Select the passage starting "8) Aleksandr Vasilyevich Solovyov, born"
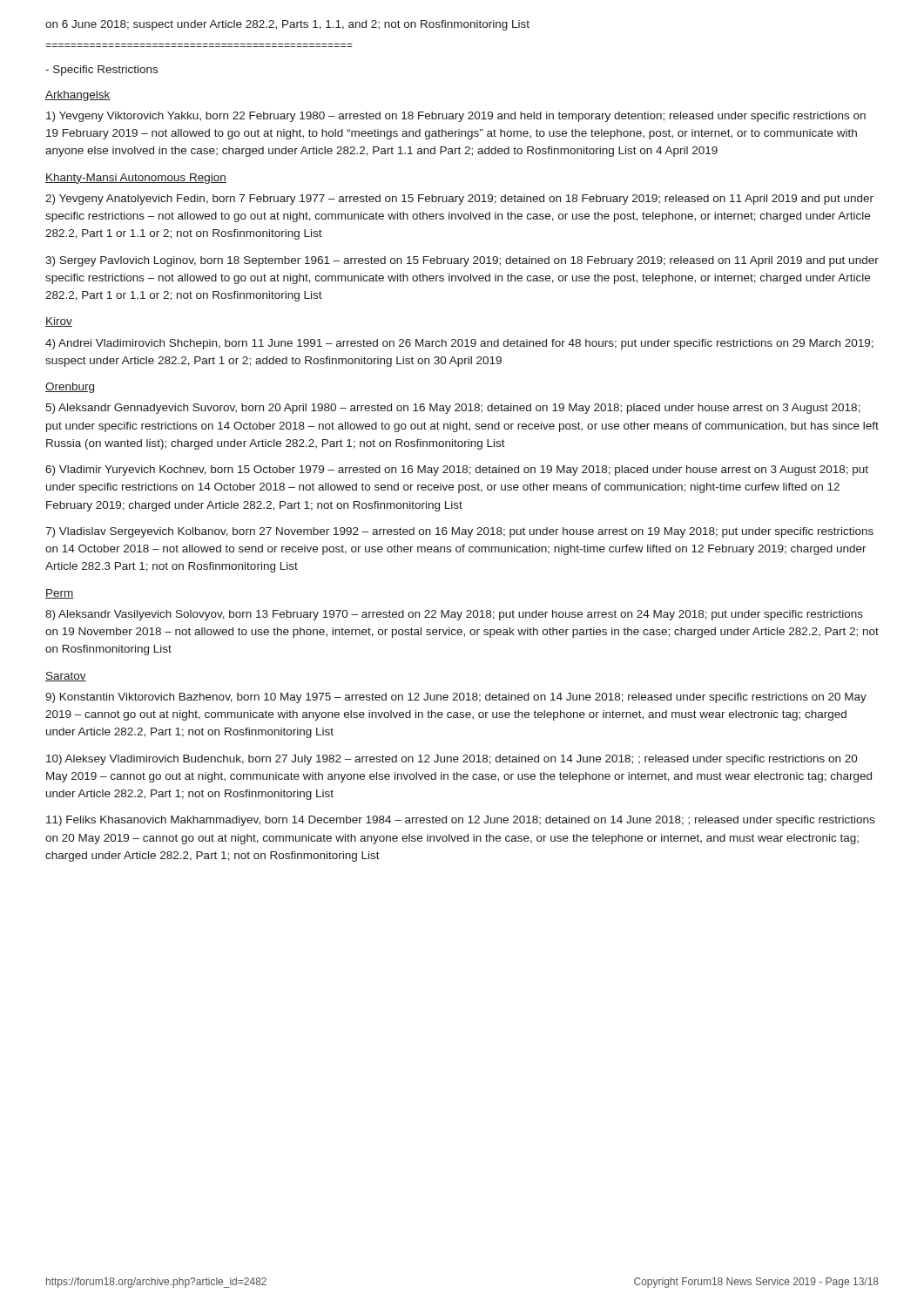Image resolution: width=924 pixels, height=1307 pixels. tap(462, 631)
